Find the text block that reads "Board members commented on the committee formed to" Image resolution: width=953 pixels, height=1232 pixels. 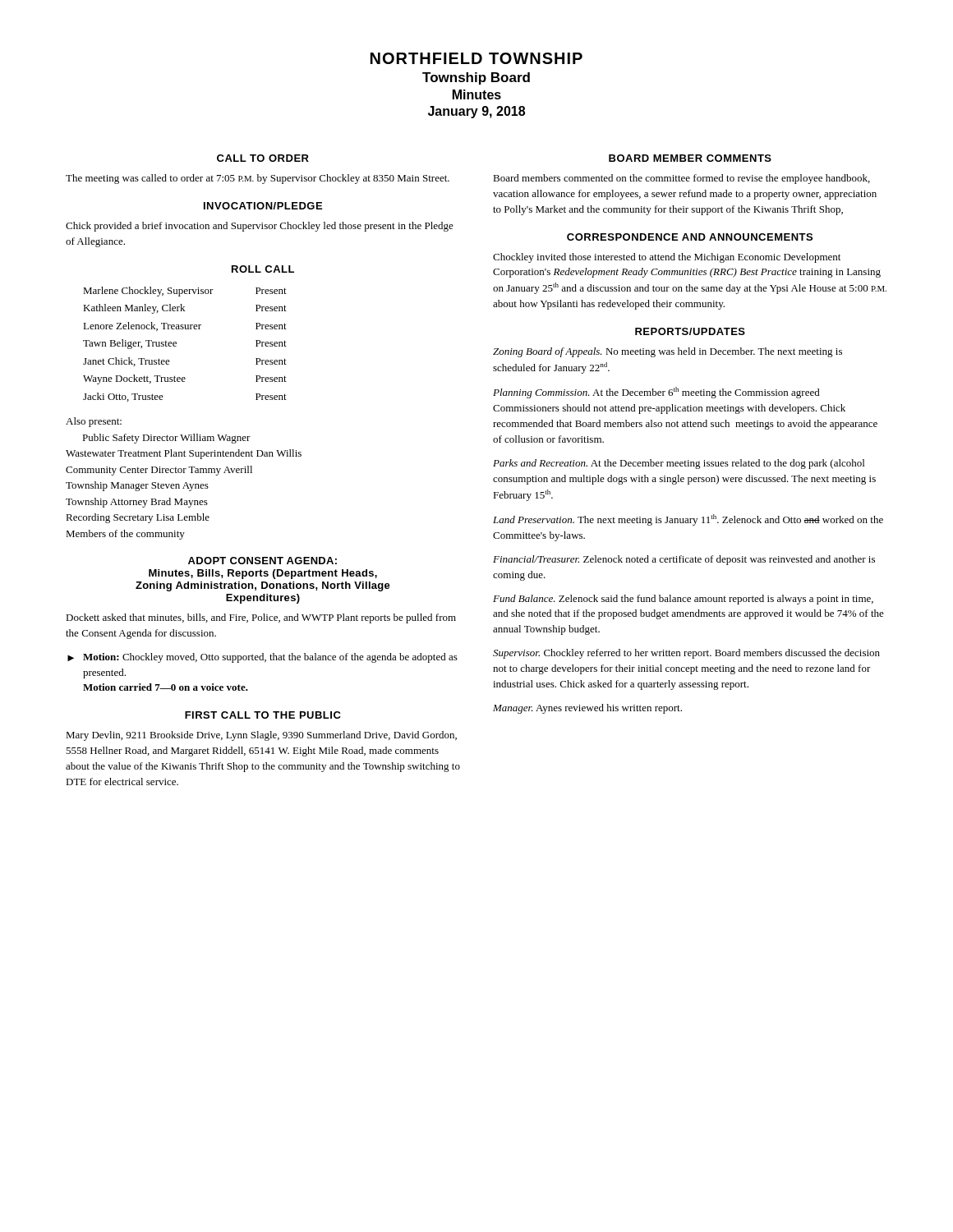click(685, 193)
